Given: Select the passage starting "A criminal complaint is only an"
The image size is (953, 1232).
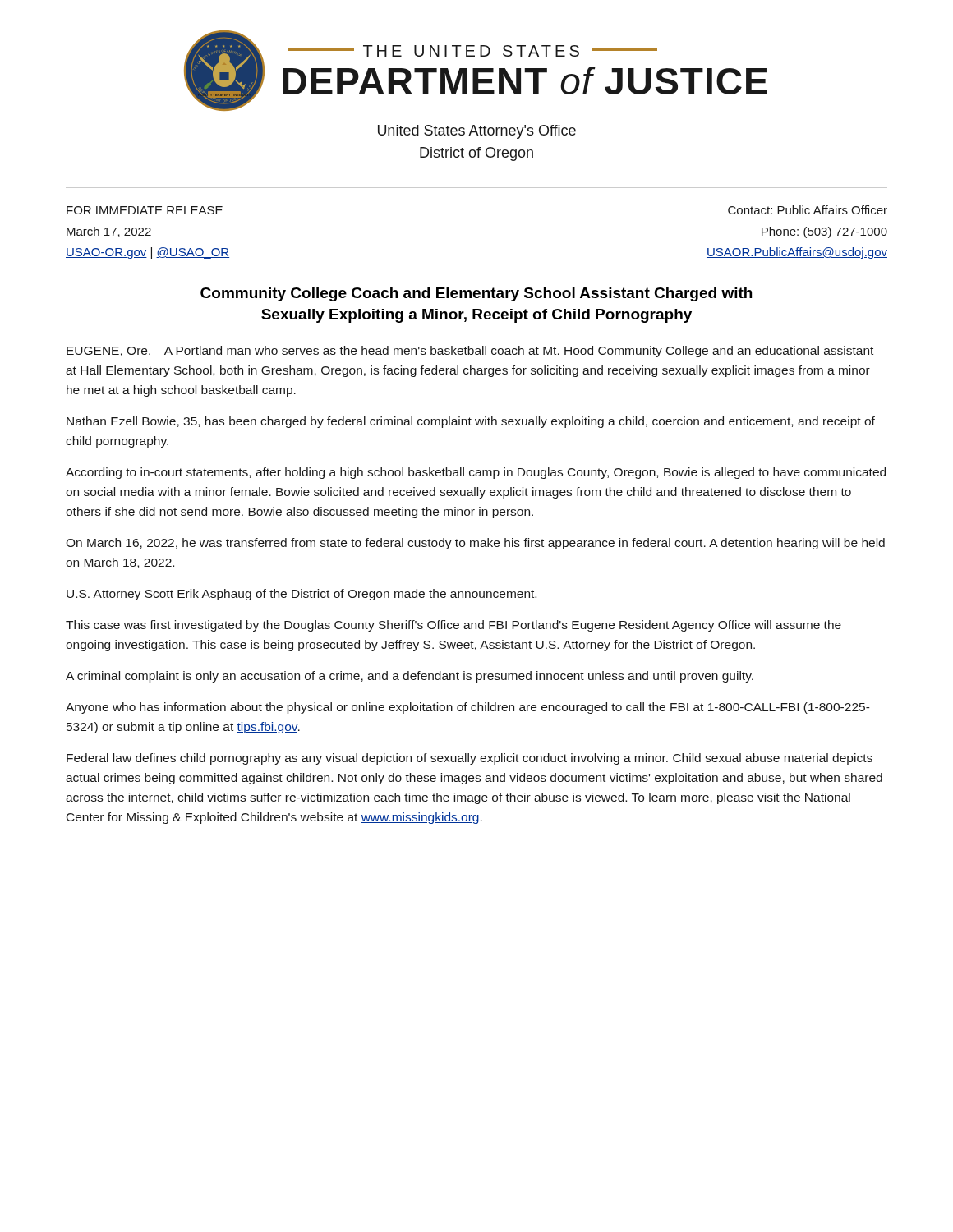Looking at the screenshot, I should pyautogui.click(x=410, y=675).
